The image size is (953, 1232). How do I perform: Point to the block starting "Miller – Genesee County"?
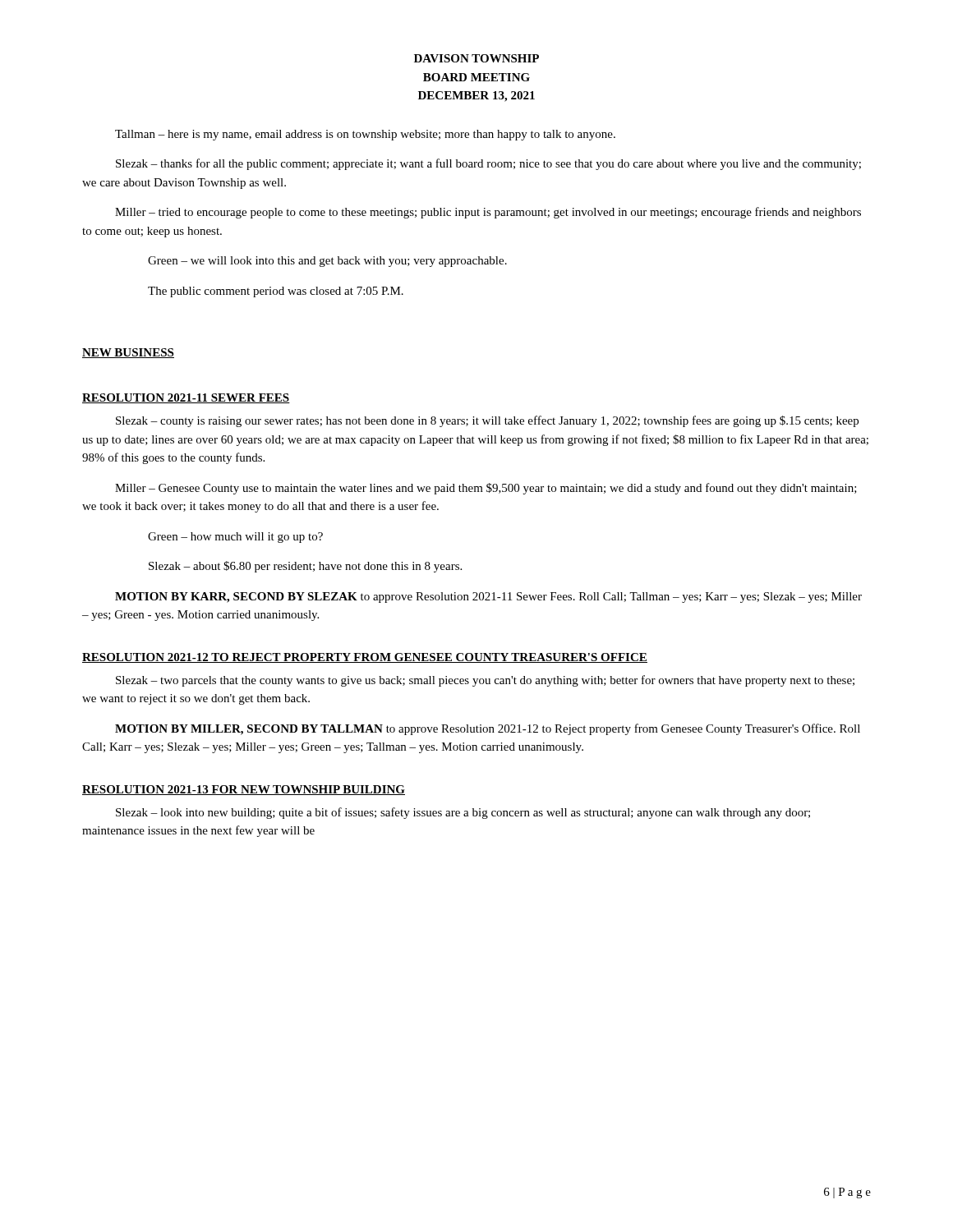coord(470,497)
